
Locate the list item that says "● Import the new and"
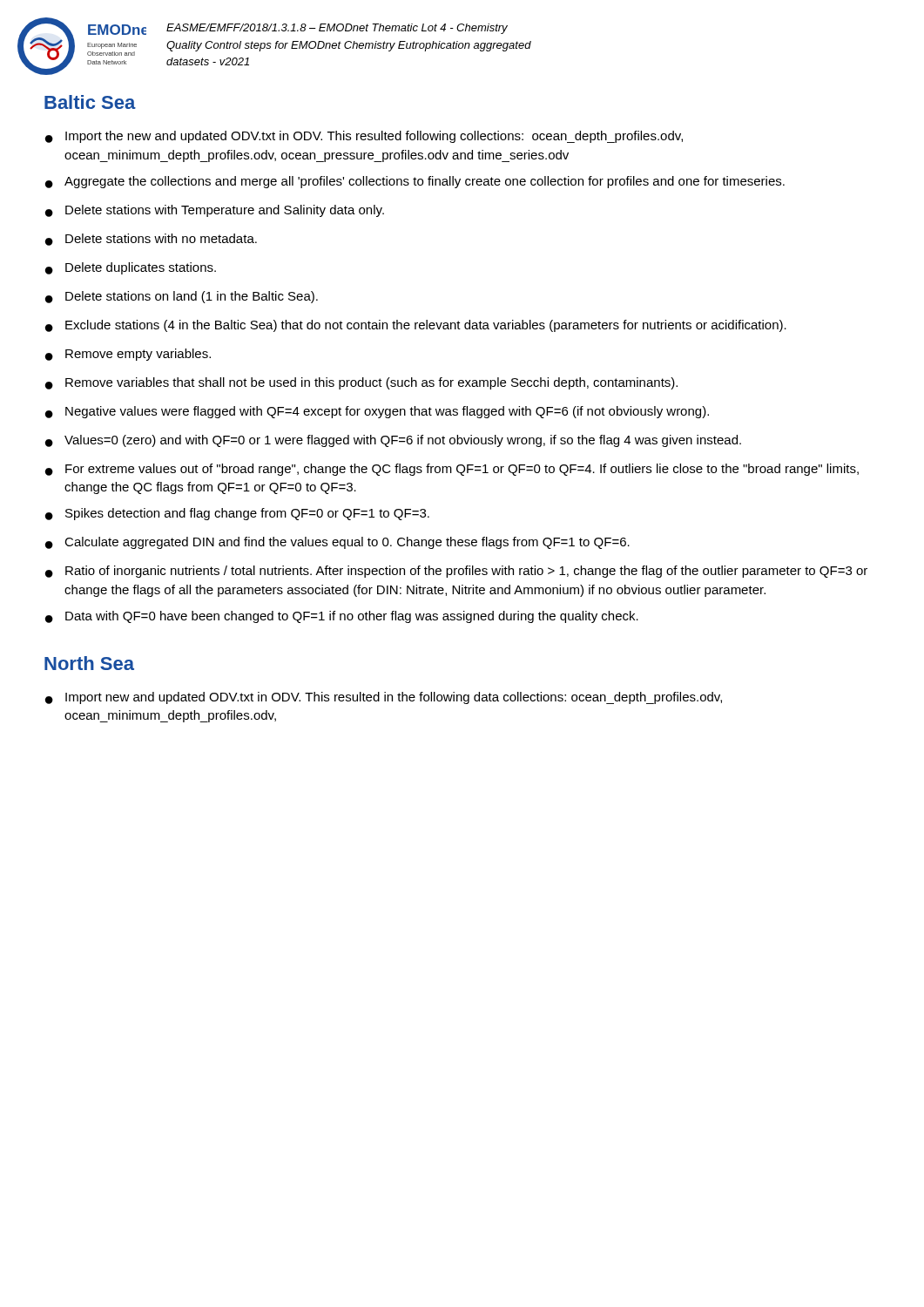pyautogui.click(x=462, y=145)
